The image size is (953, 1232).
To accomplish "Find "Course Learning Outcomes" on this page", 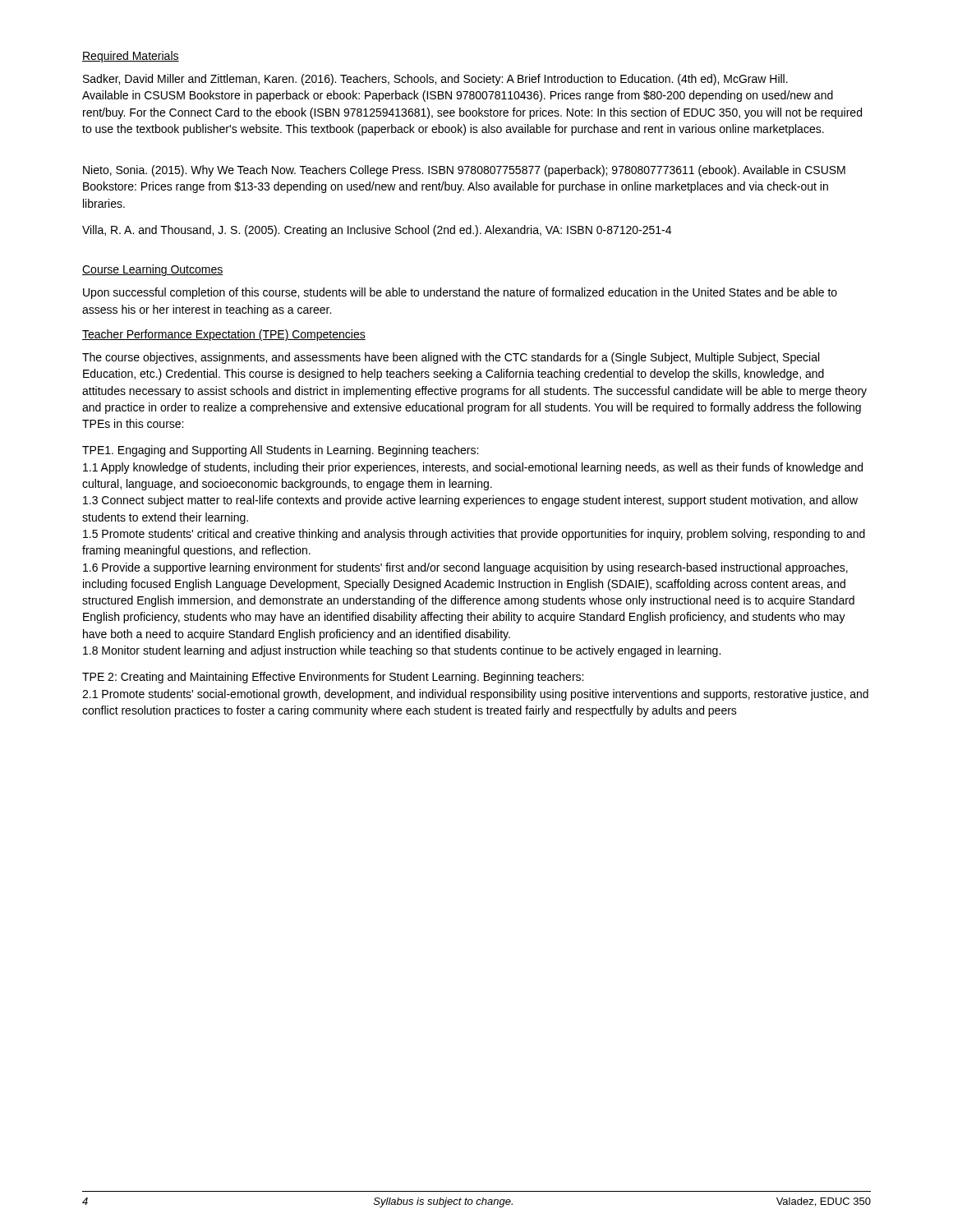I will [x=152, y=270].
